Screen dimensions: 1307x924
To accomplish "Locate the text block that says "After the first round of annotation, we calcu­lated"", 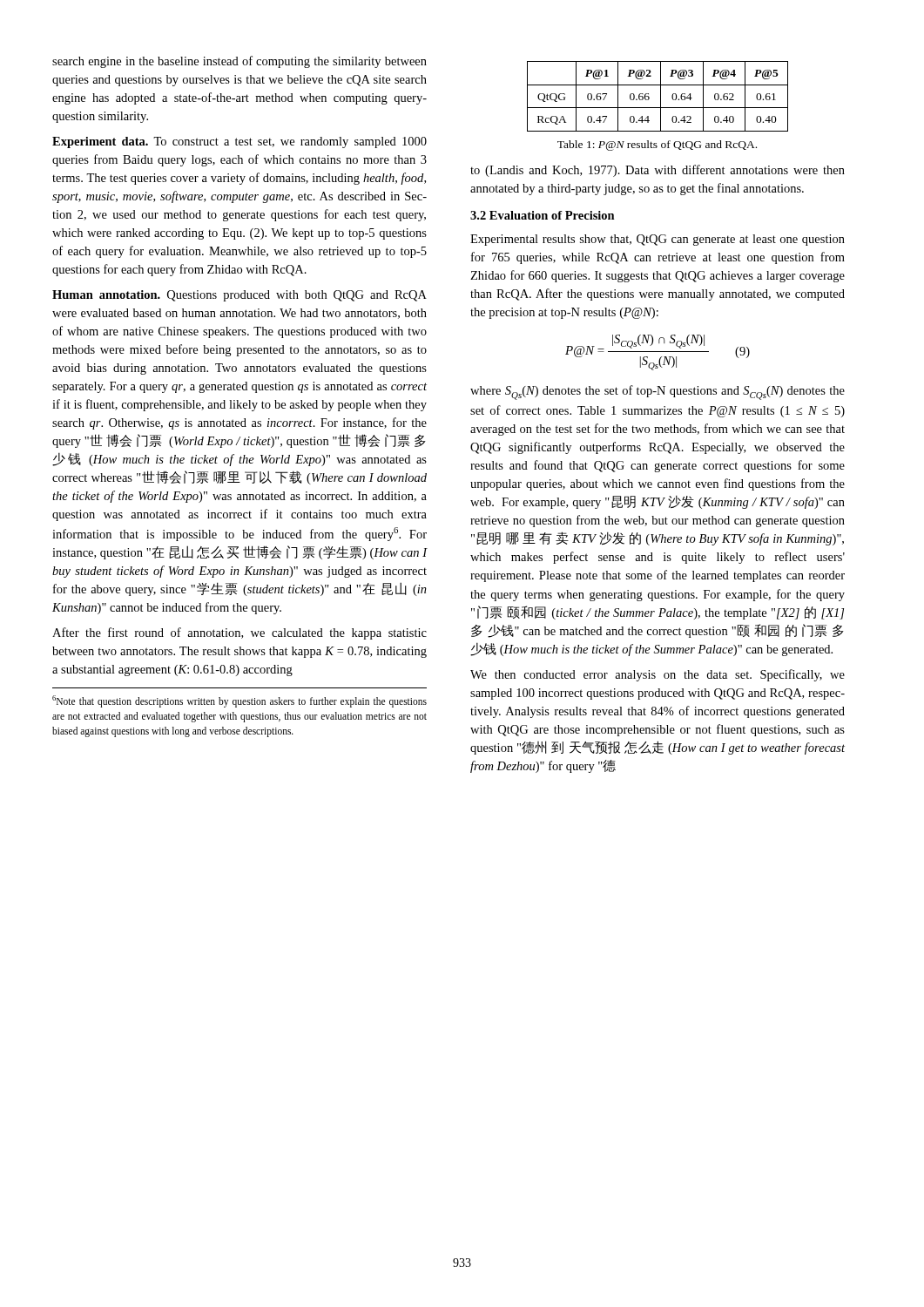I will tap(240, 652).
